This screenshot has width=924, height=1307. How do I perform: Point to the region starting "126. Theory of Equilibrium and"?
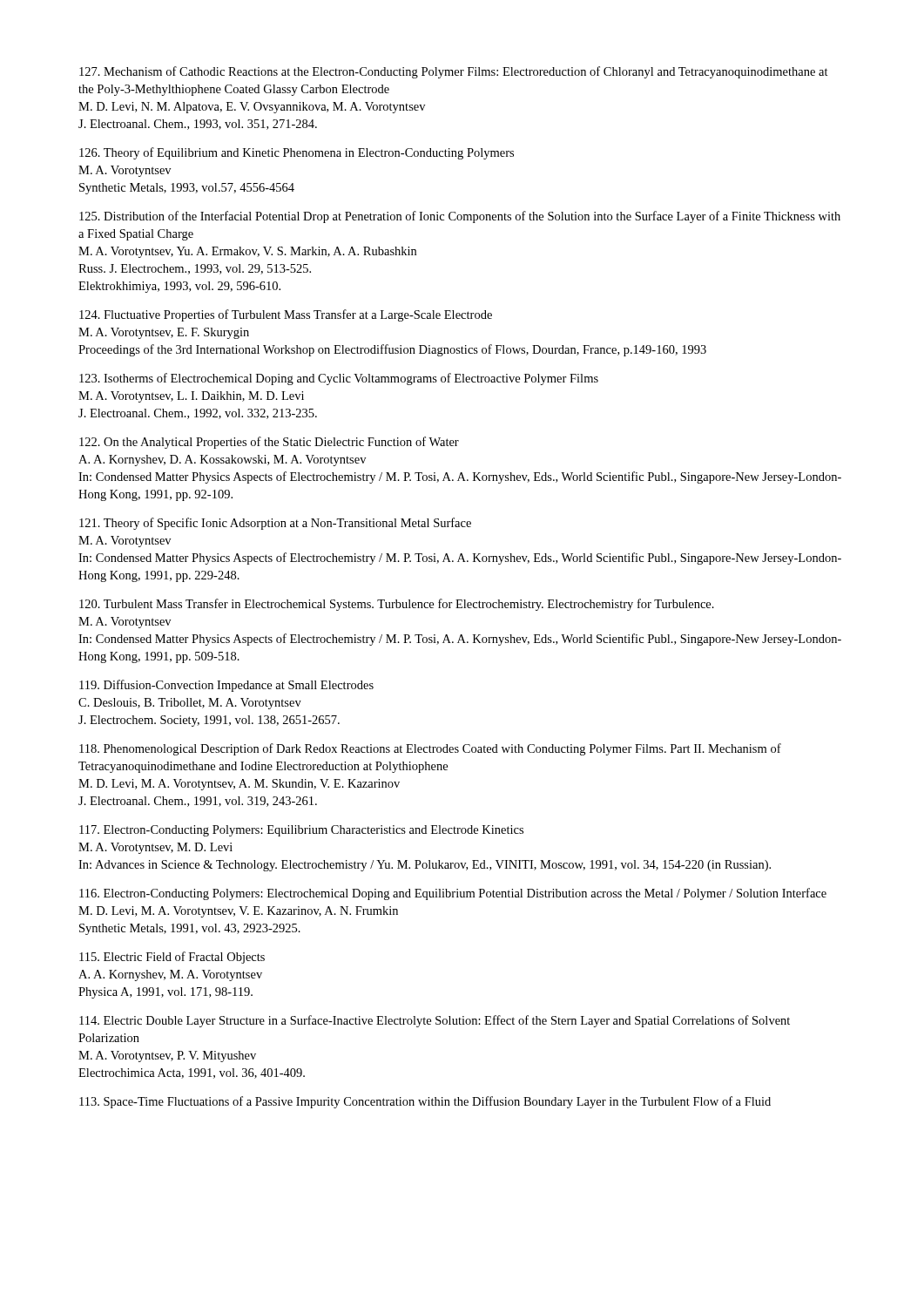[x=297, y=153]
